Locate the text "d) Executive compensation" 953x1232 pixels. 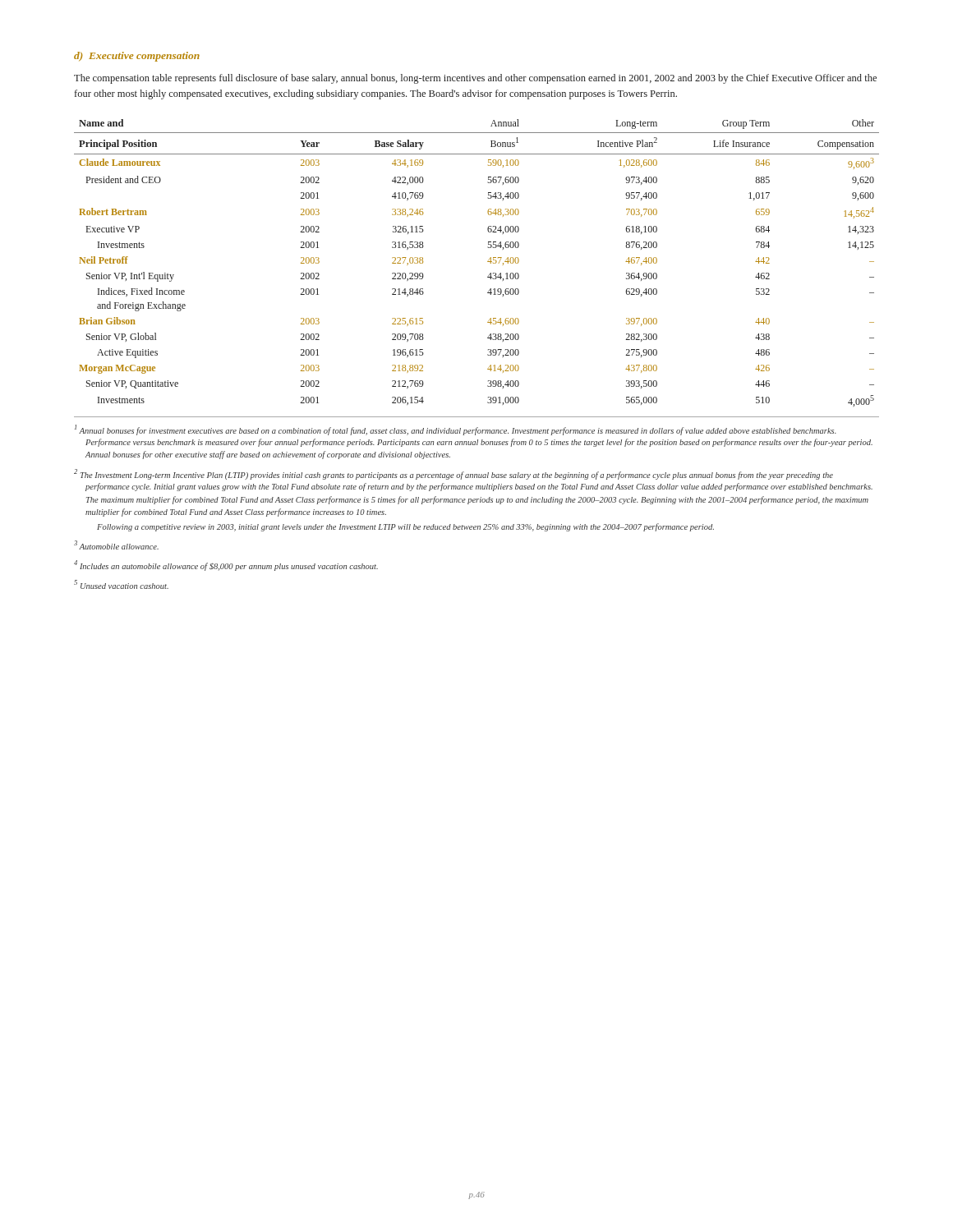pos(137,55)
